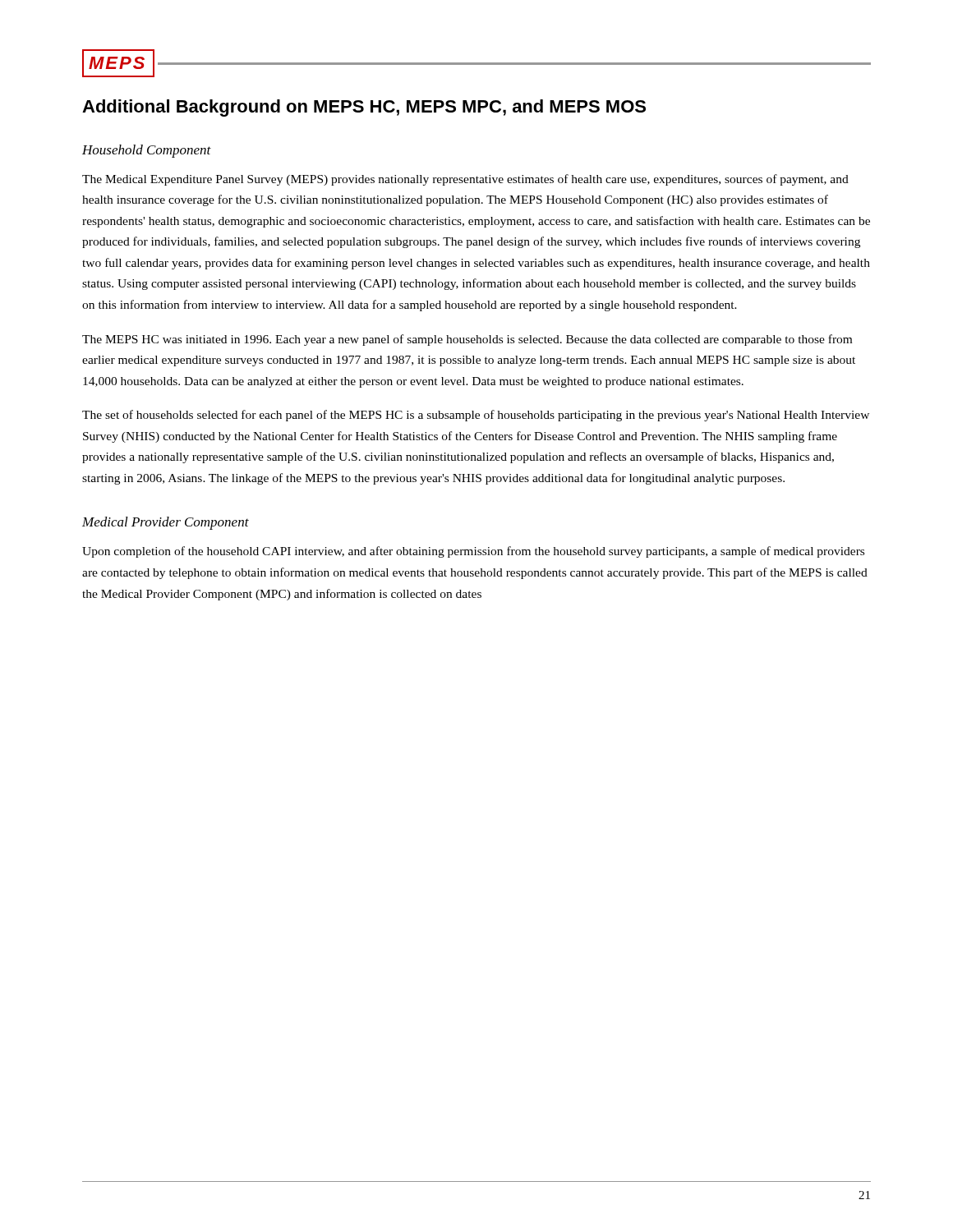The image size is (953, 1232).
Task: Locate the block of text that opens with "The MEPS HC was initiated in"
Action: pyautogui.click(x=469, y=359)
